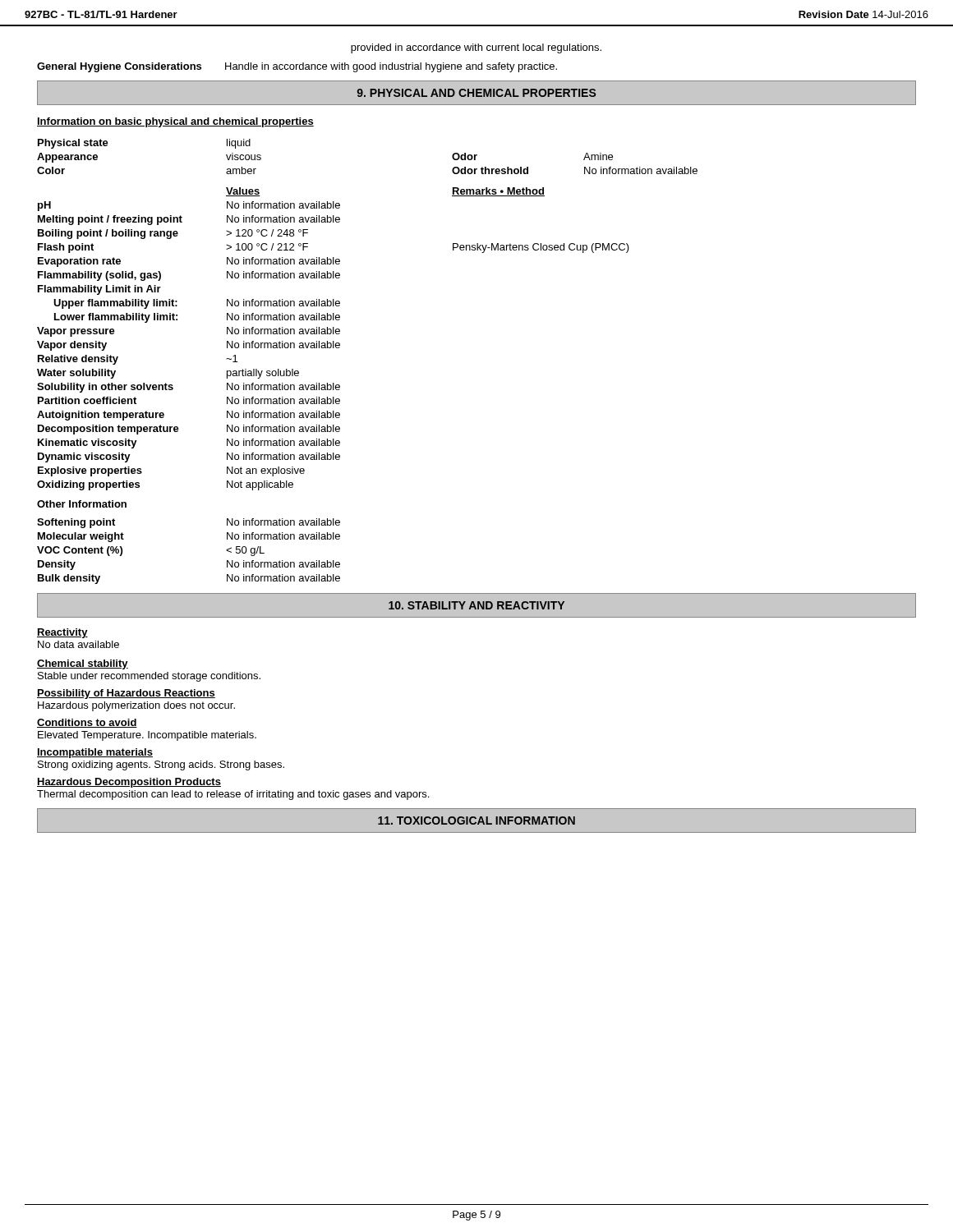
Task: Click on the section header containing "9. PHYSICAL AND CHEMICAL PROPERTIES"
Action: 476,93
